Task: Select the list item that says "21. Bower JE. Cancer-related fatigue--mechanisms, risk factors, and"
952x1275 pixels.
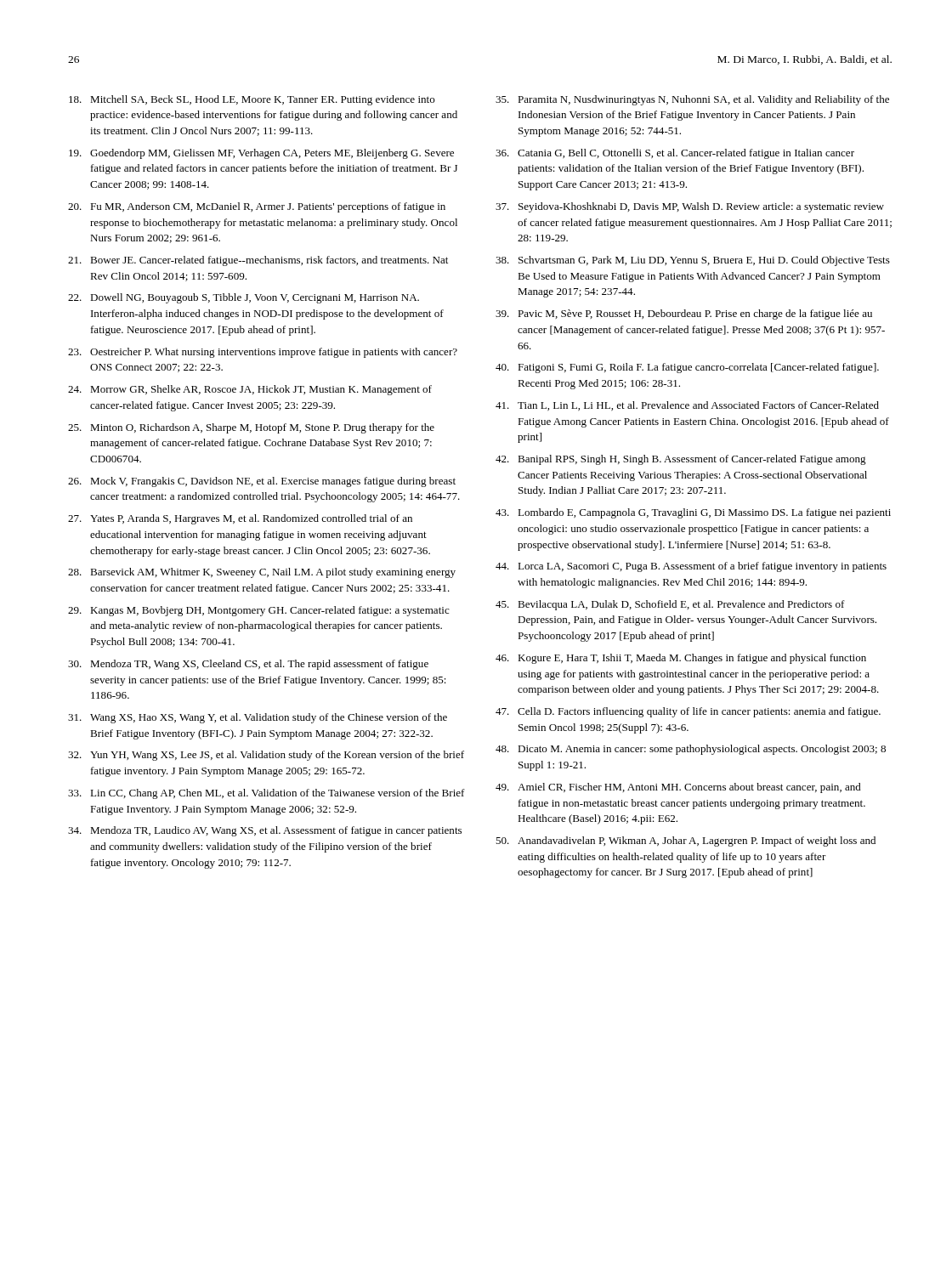Action: (x=266, y=268)
